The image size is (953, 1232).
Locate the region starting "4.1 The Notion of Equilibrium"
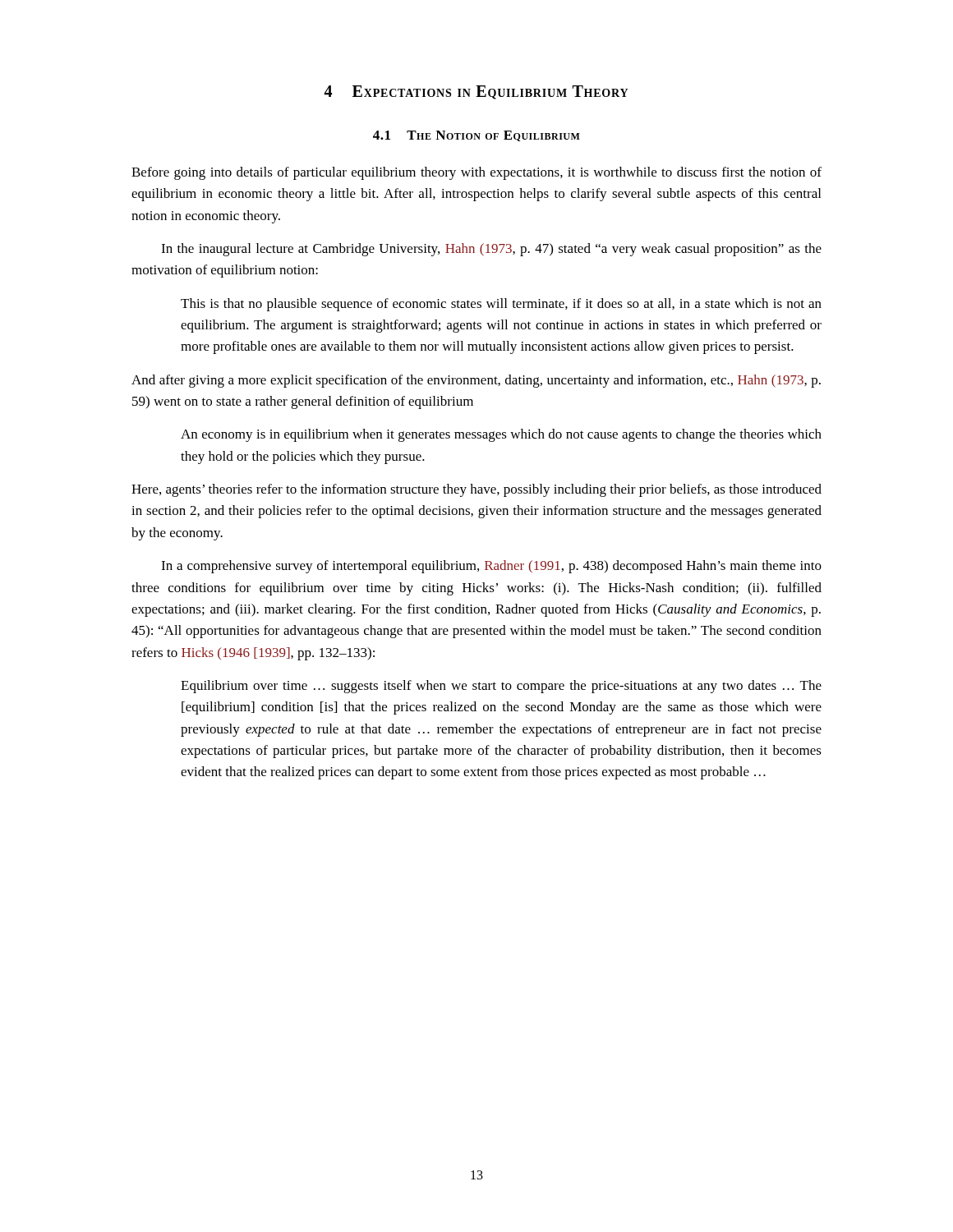tap(476, 135)
